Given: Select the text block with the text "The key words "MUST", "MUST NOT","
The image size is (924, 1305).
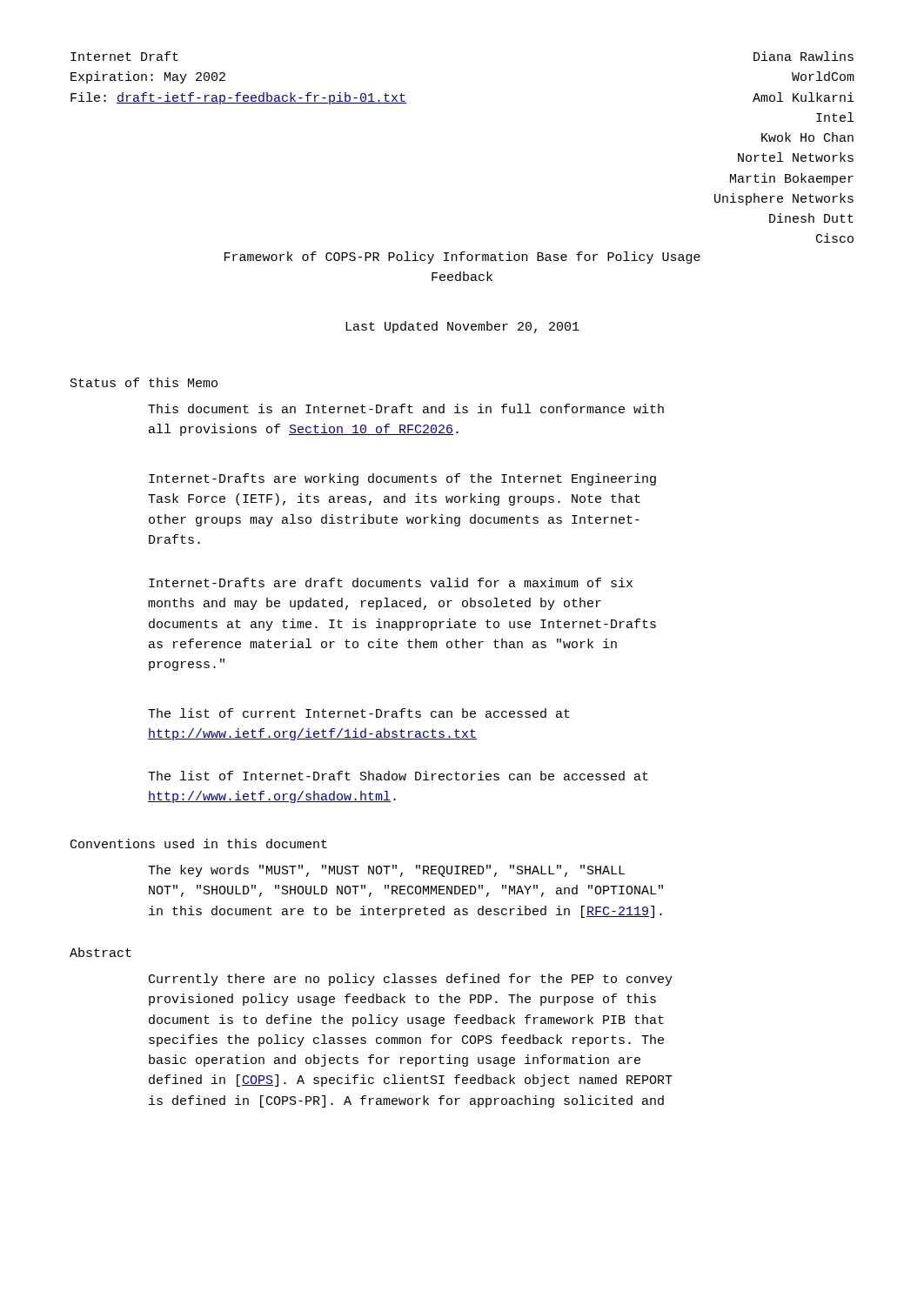Looking at the screenshot, I should coord(406,892).
